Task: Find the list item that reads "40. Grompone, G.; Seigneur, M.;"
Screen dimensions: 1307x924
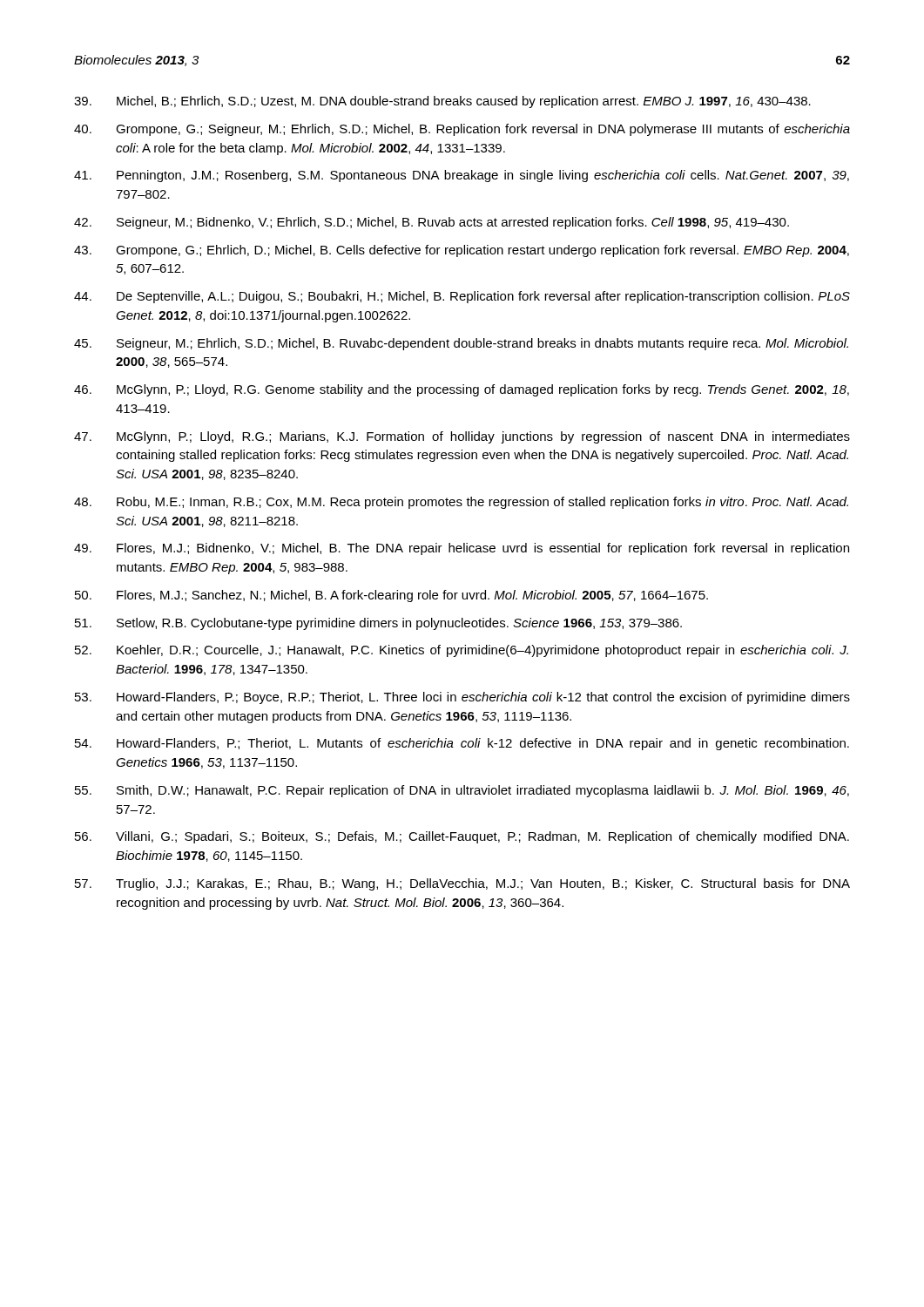Action: tap(462, 138)
